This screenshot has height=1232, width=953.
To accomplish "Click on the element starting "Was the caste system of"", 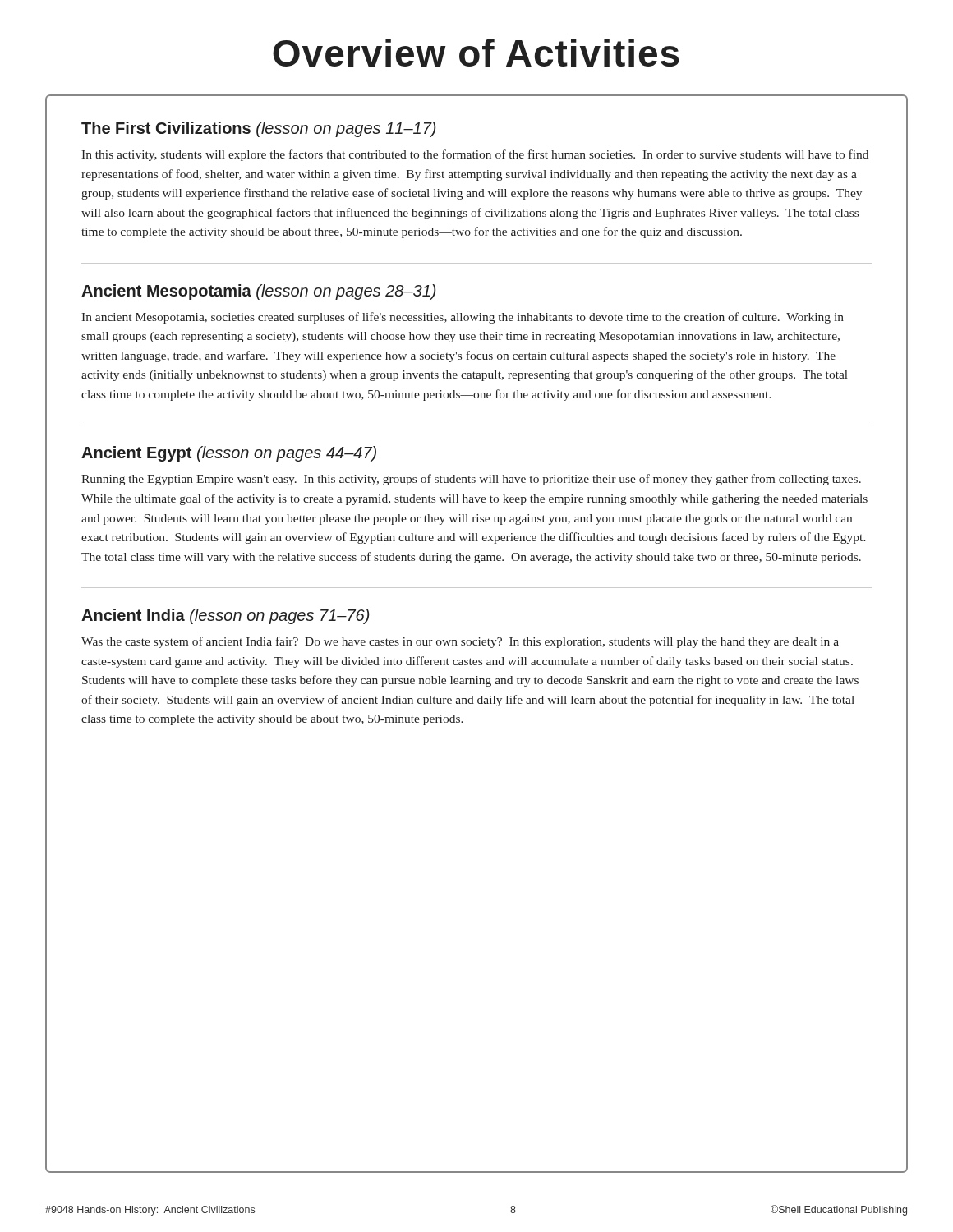I will pos(470,680).
